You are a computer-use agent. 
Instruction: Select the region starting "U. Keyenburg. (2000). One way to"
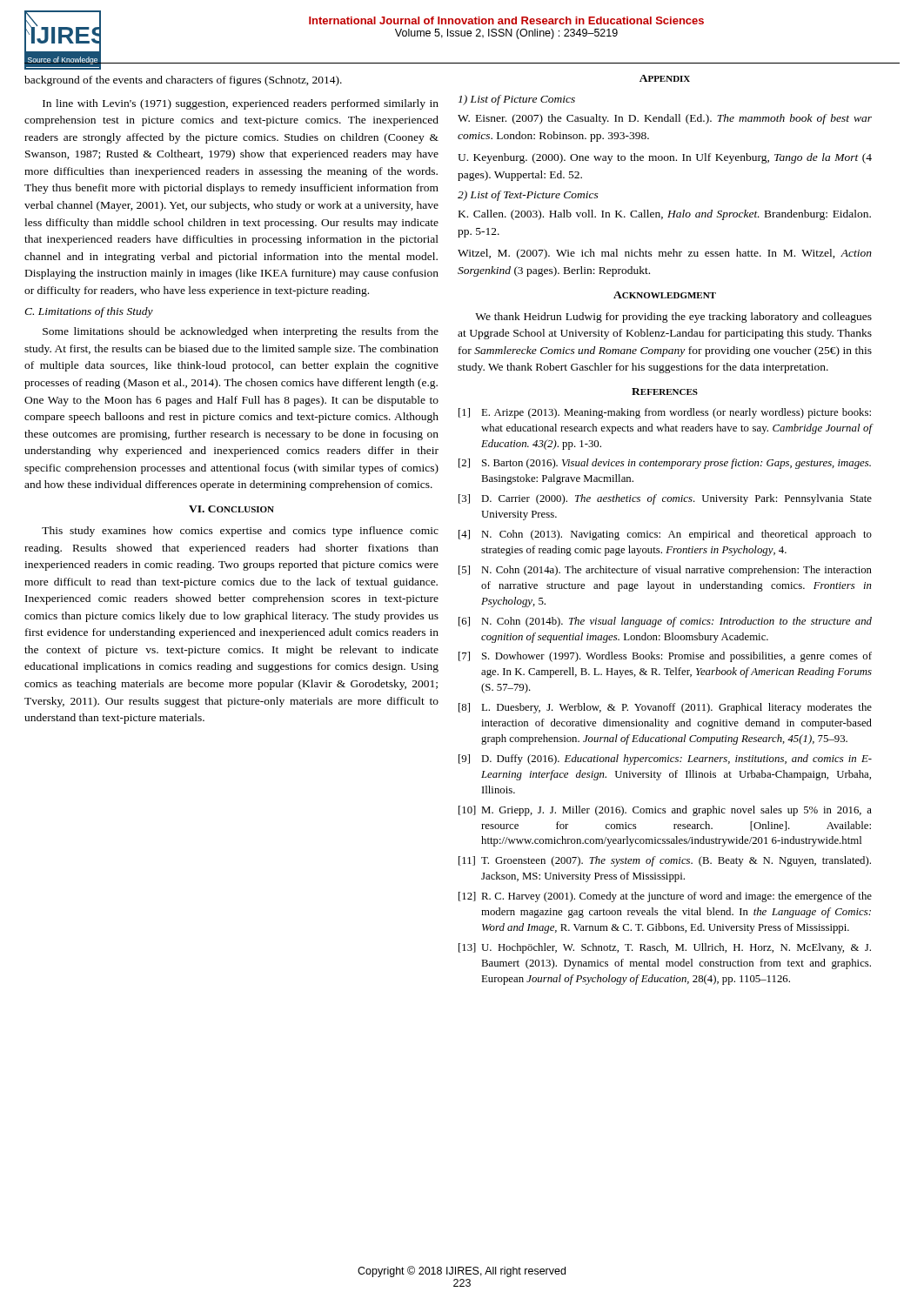click(x=665, y=166)
